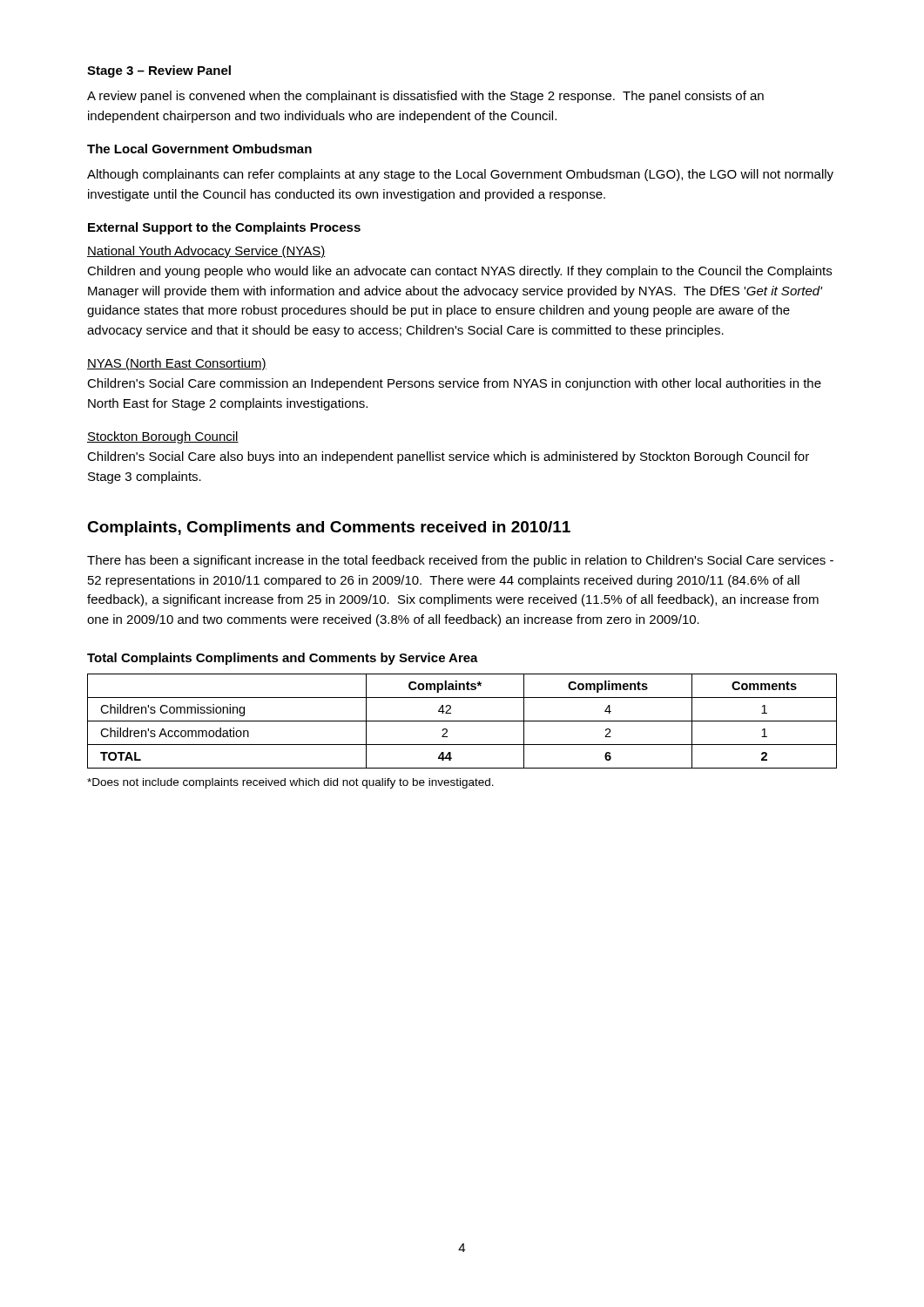924x1307 pixels.
Task: Point to the text starting "Stage 3 –"
Action: 159,70
